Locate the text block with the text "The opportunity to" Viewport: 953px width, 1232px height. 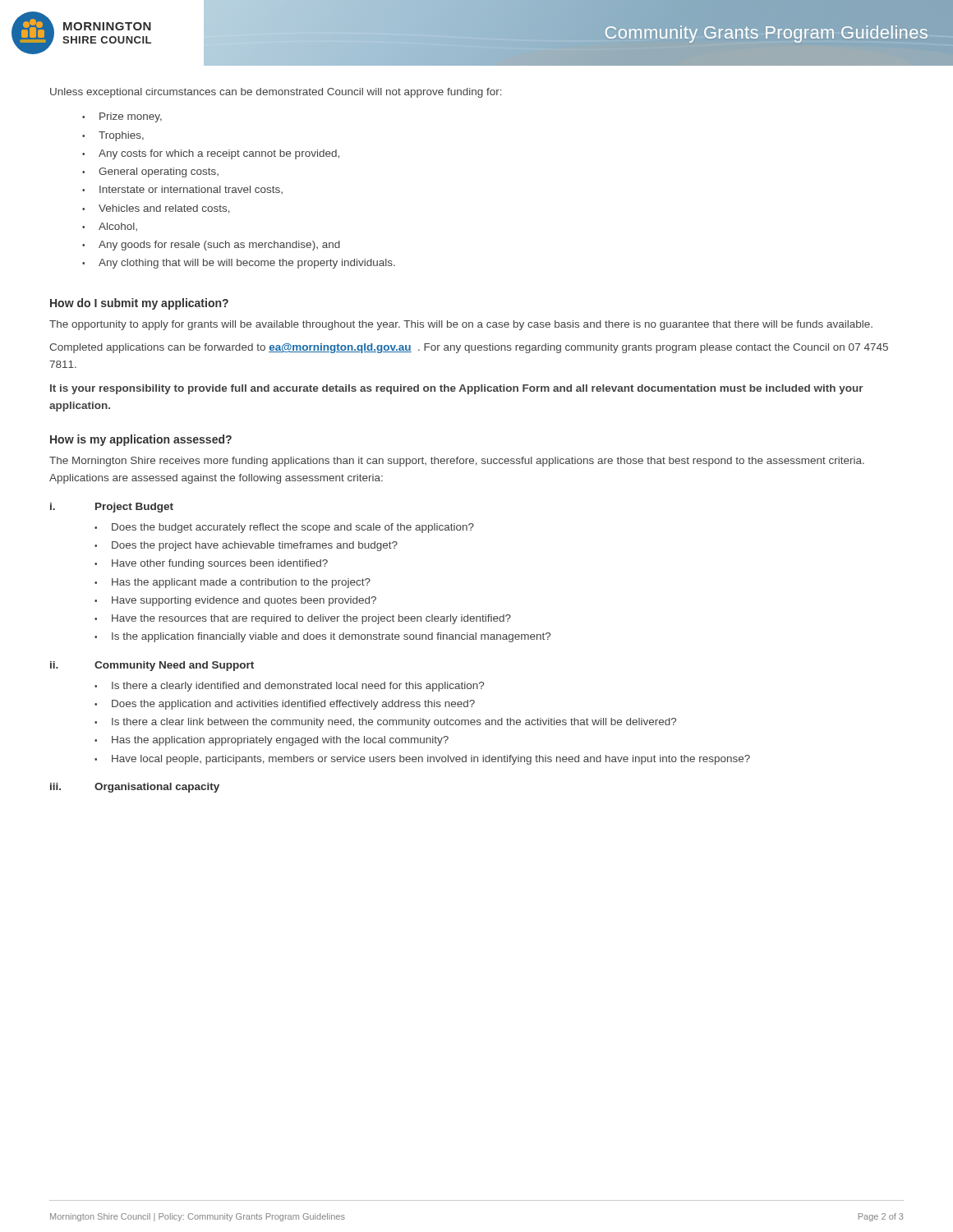click(x=476, y=324)
